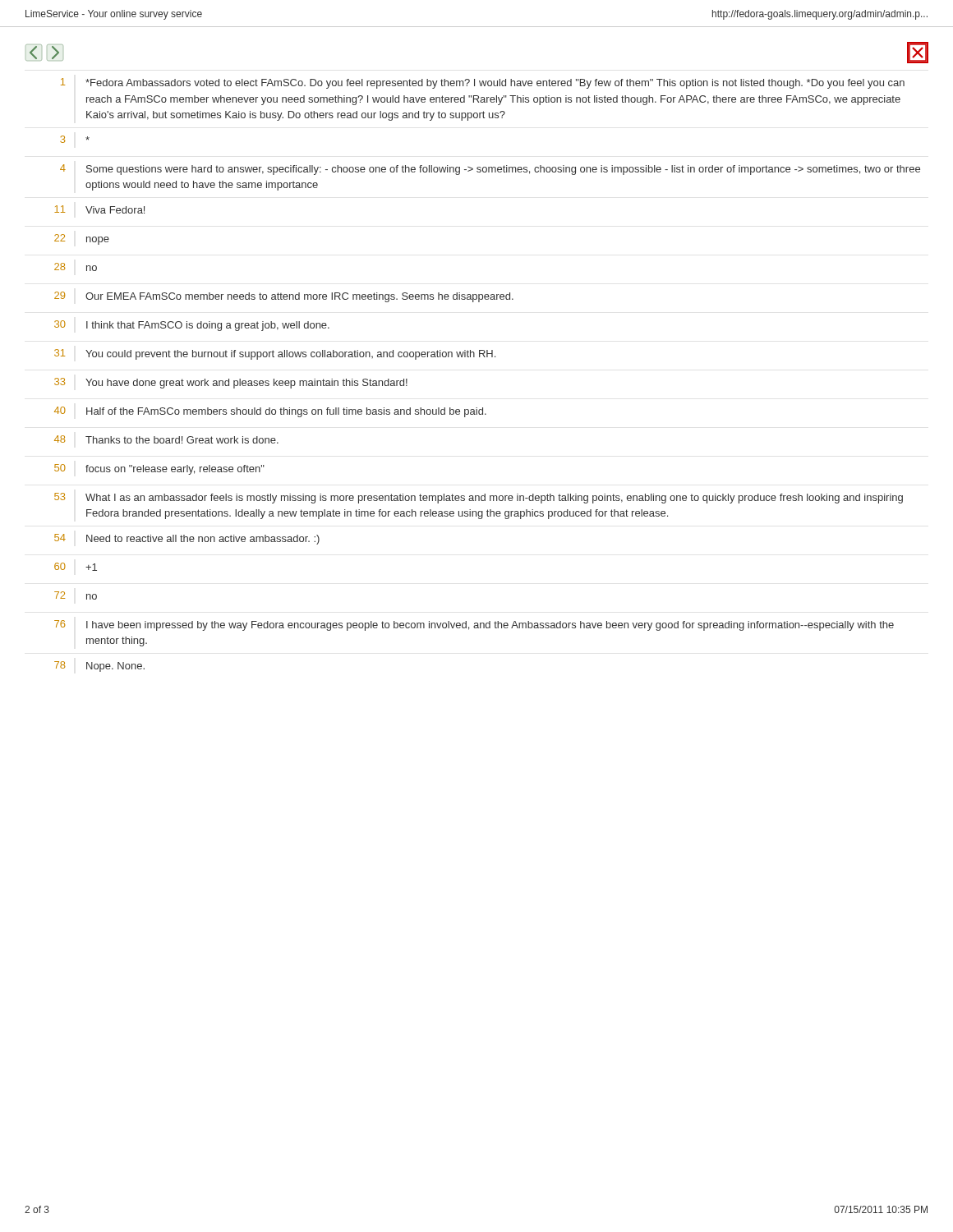953x1232 pixels.
Task: Find the list item with the text "28 no"
Action: pos(56,267)
